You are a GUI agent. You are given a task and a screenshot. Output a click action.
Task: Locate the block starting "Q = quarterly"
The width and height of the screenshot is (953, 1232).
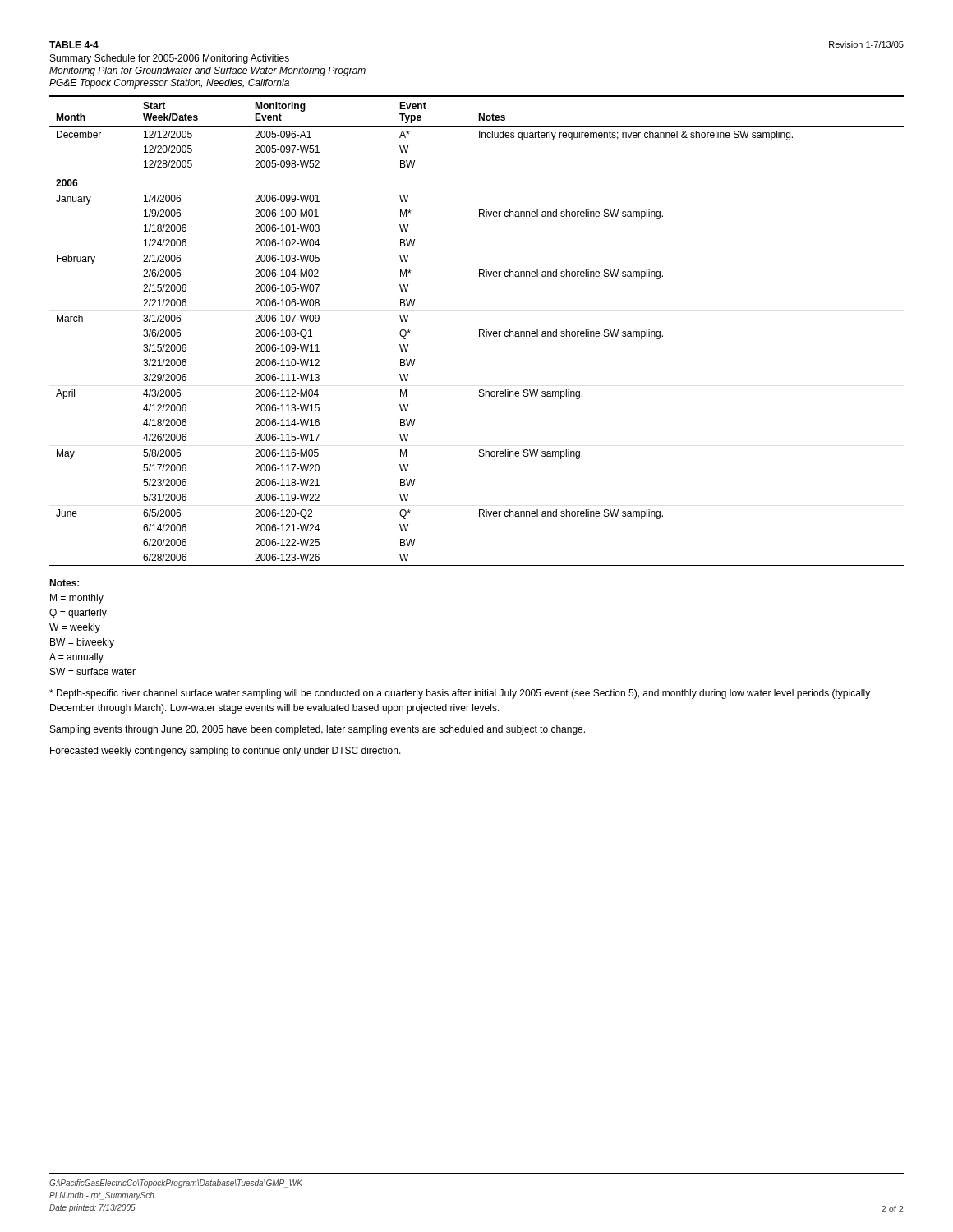78,613
